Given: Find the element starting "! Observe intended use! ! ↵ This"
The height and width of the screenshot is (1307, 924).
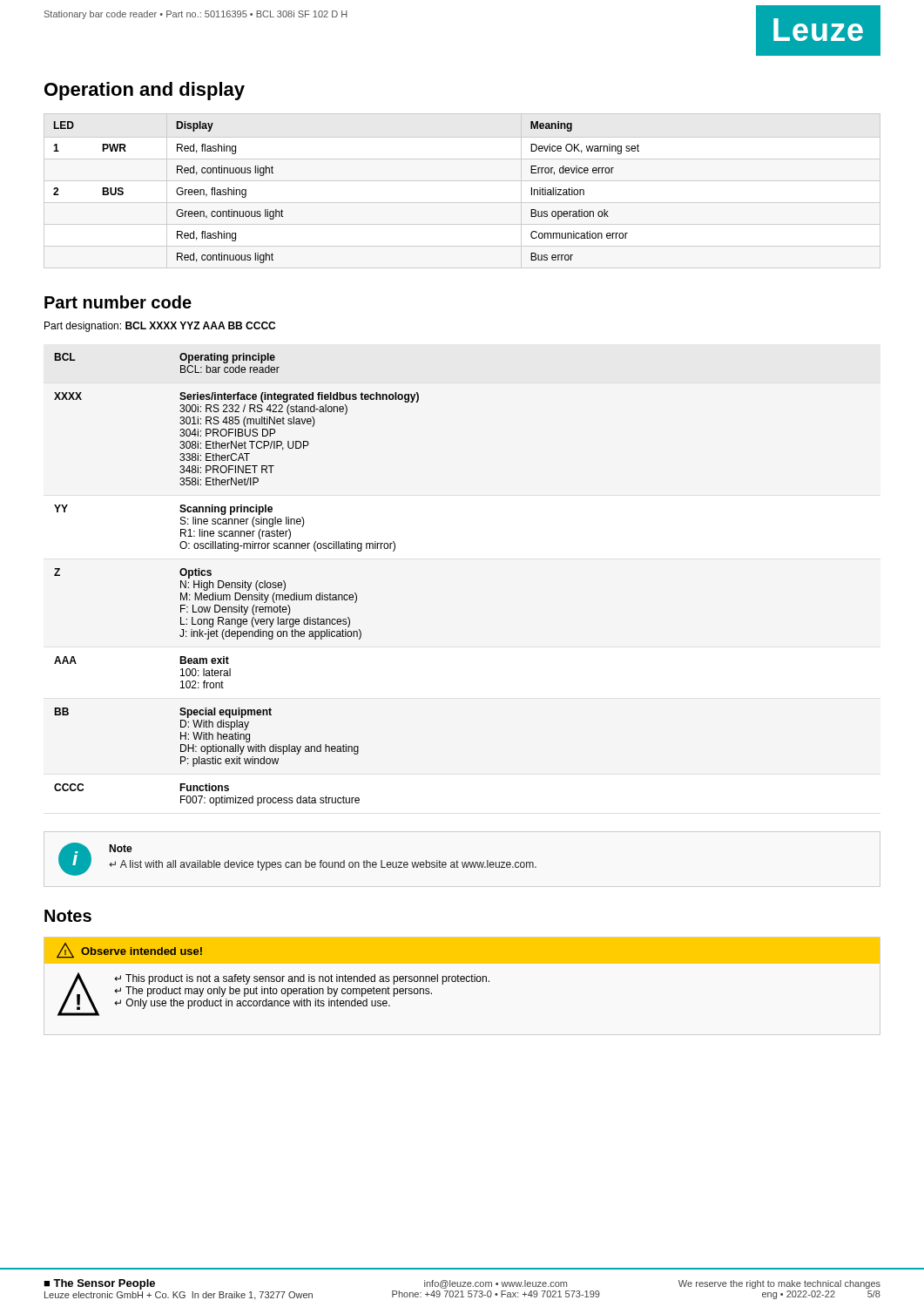Looking at the screenshot, I should [x=462, y=986].
